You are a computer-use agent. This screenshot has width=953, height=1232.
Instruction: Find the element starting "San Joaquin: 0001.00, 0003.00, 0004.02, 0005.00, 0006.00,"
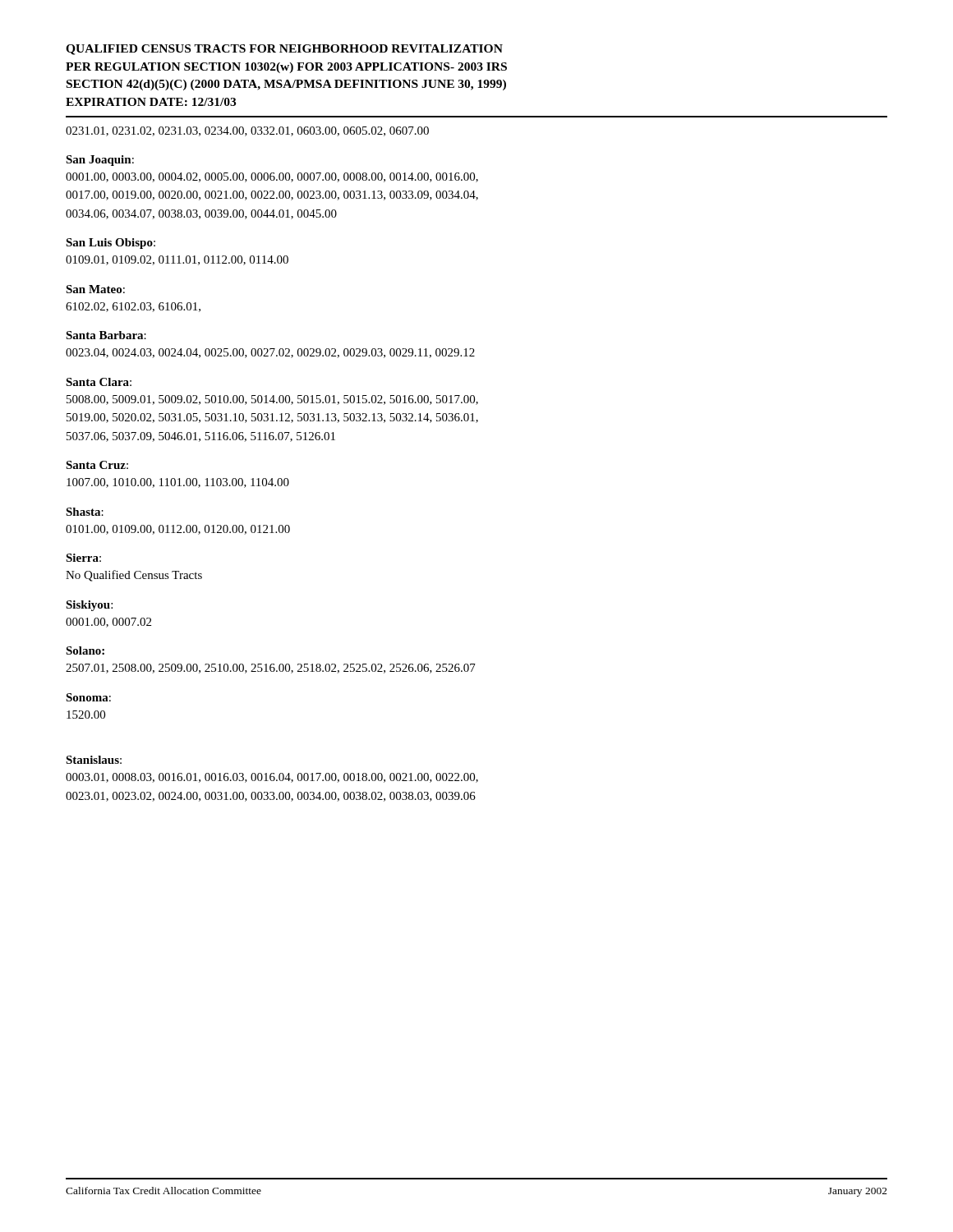476,188
